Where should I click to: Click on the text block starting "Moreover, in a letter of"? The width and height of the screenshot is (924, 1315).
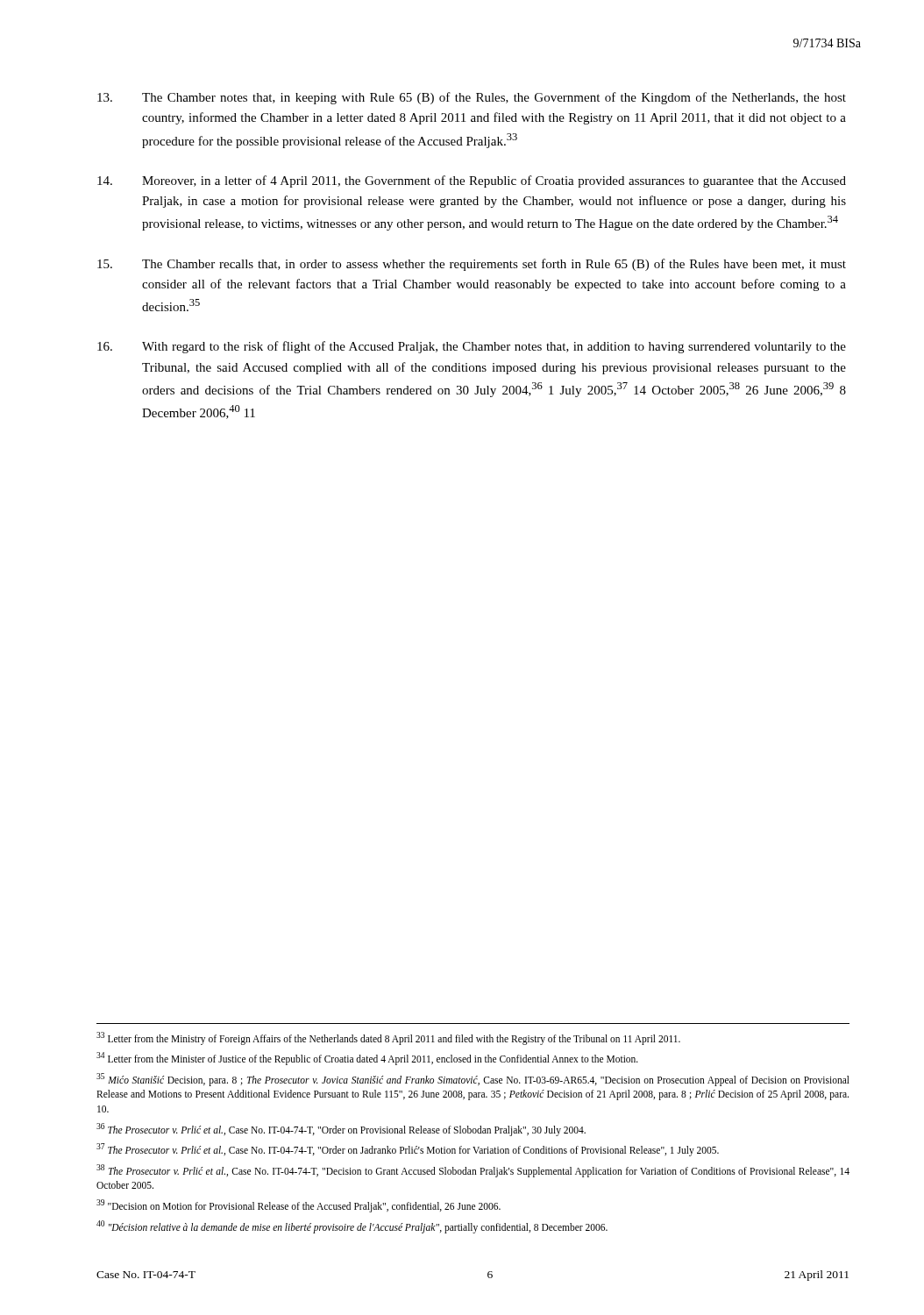[471, 203]
